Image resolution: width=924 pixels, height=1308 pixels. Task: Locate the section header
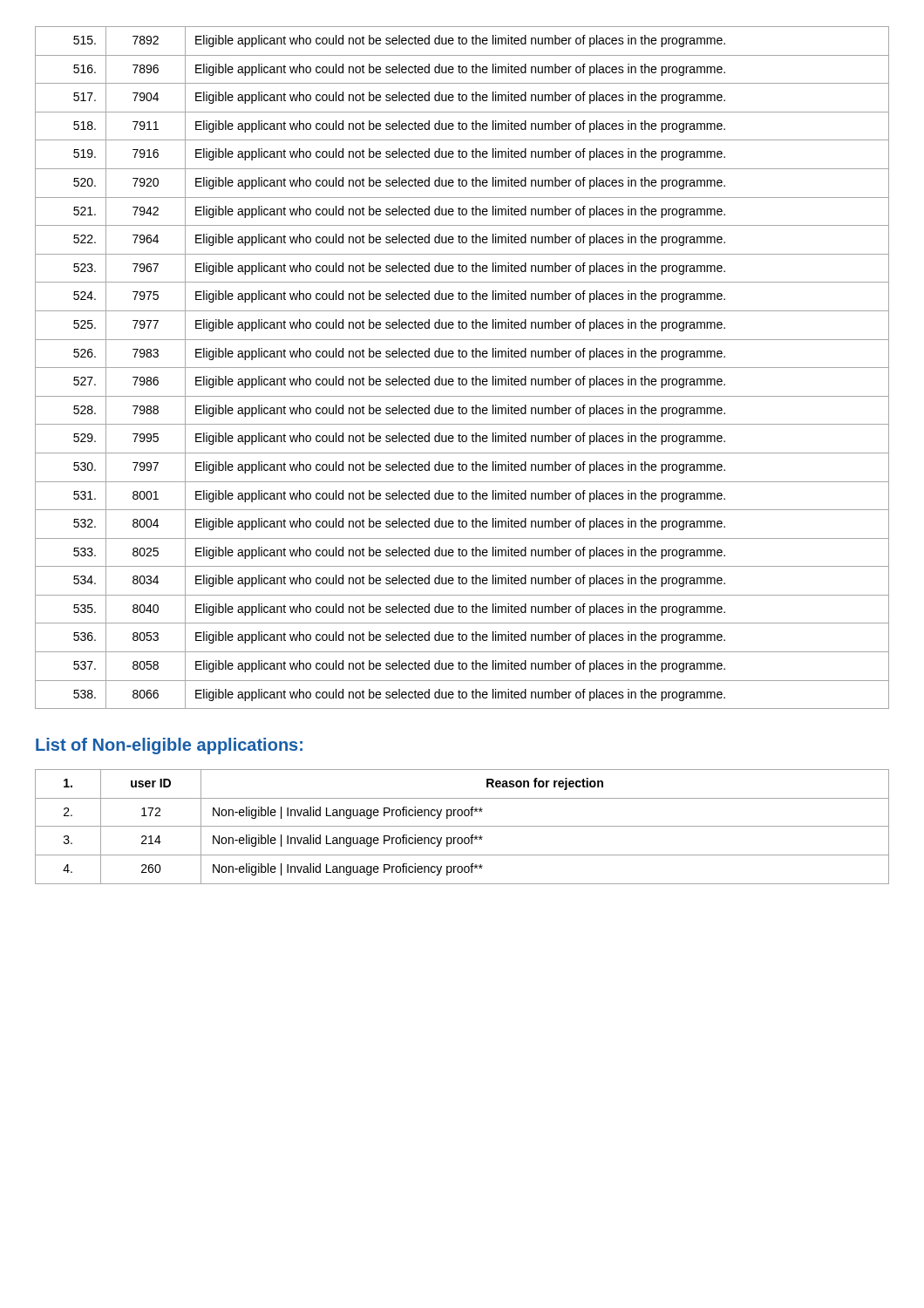pos(170,745)
